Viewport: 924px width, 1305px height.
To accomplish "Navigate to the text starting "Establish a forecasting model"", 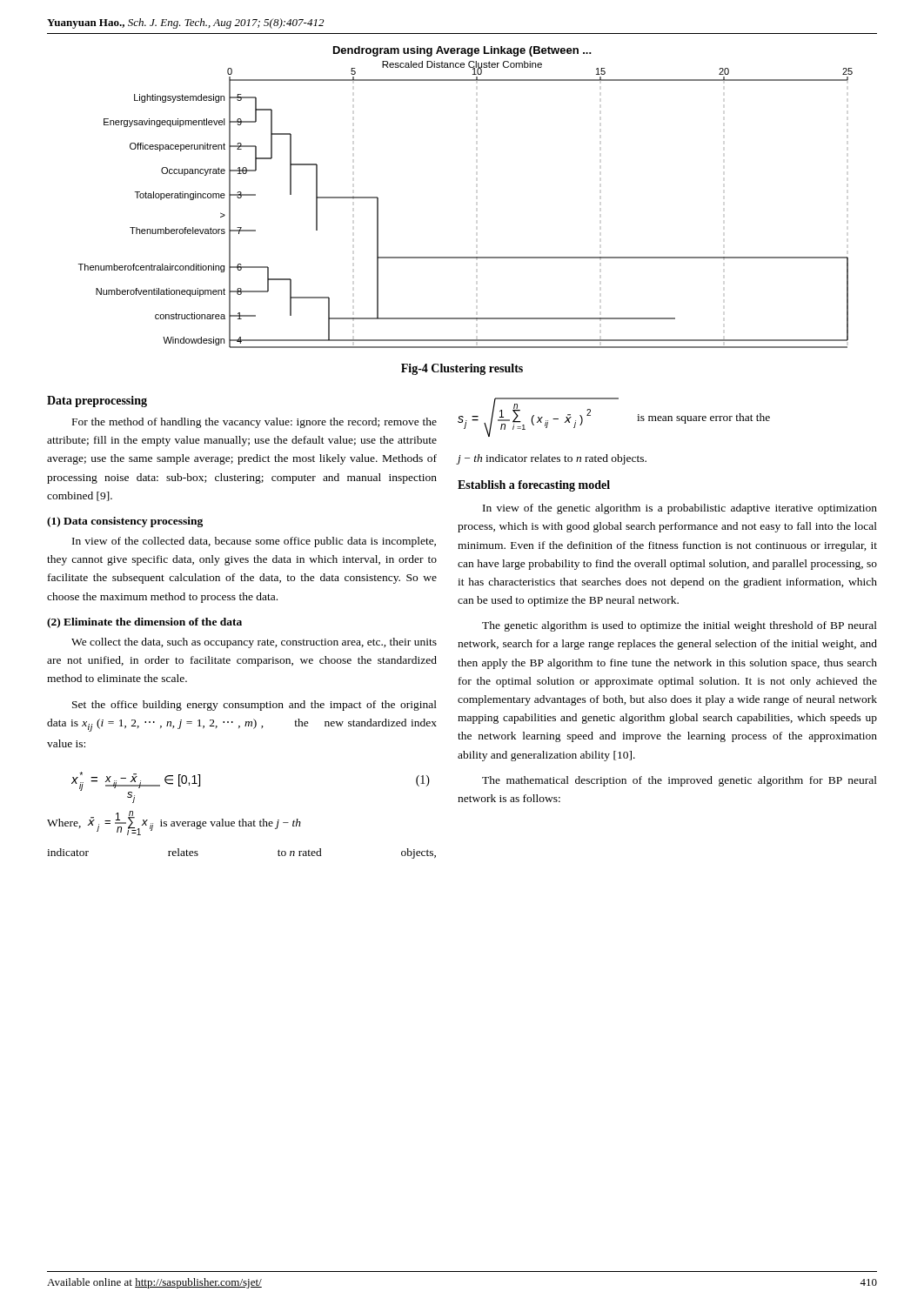I will pyautogui.click(x=534, y=485).
